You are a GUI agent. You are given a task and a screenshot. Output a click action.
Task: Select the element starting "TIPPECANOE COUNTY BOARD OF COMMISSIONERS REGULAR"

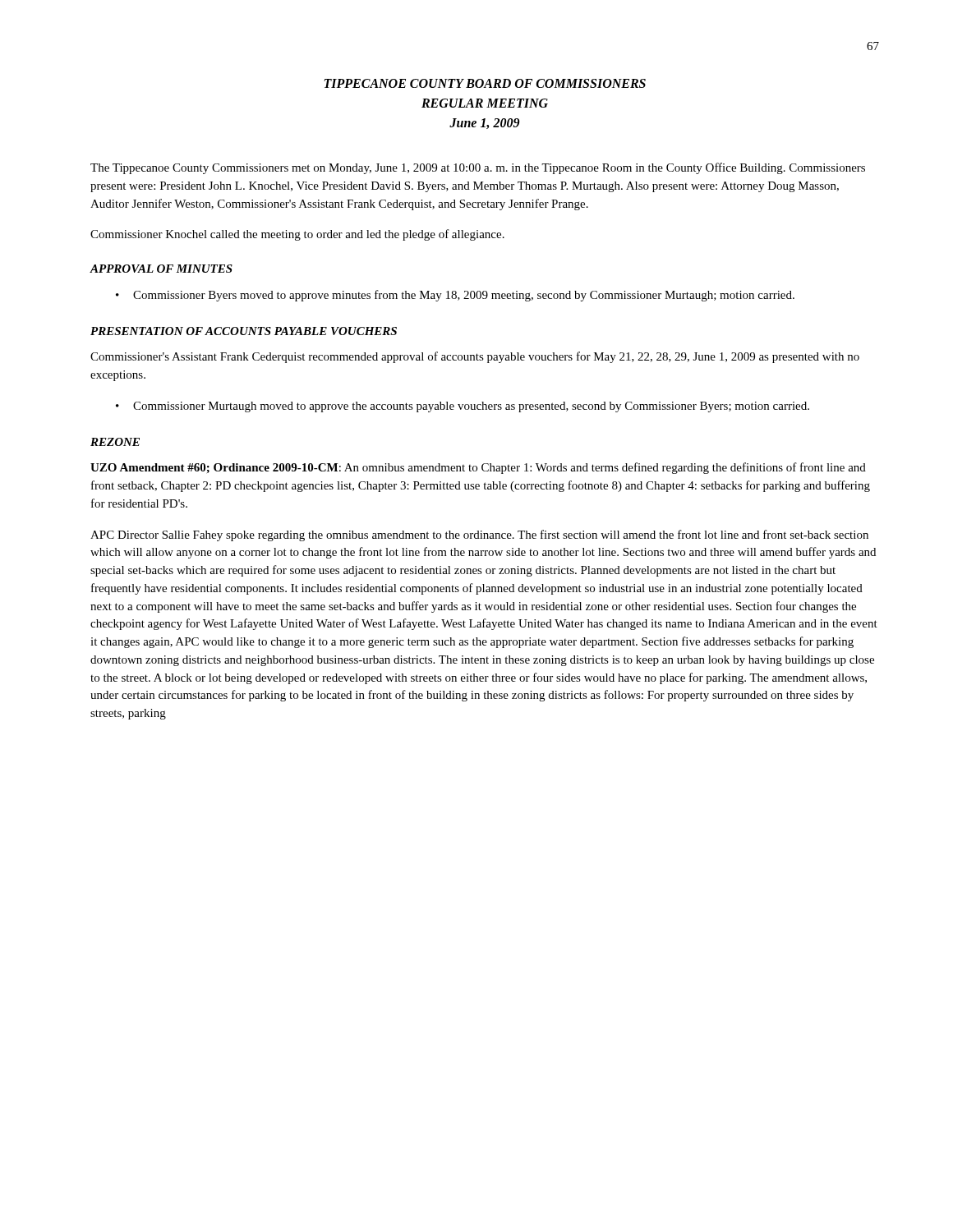[x=485, y=103]
